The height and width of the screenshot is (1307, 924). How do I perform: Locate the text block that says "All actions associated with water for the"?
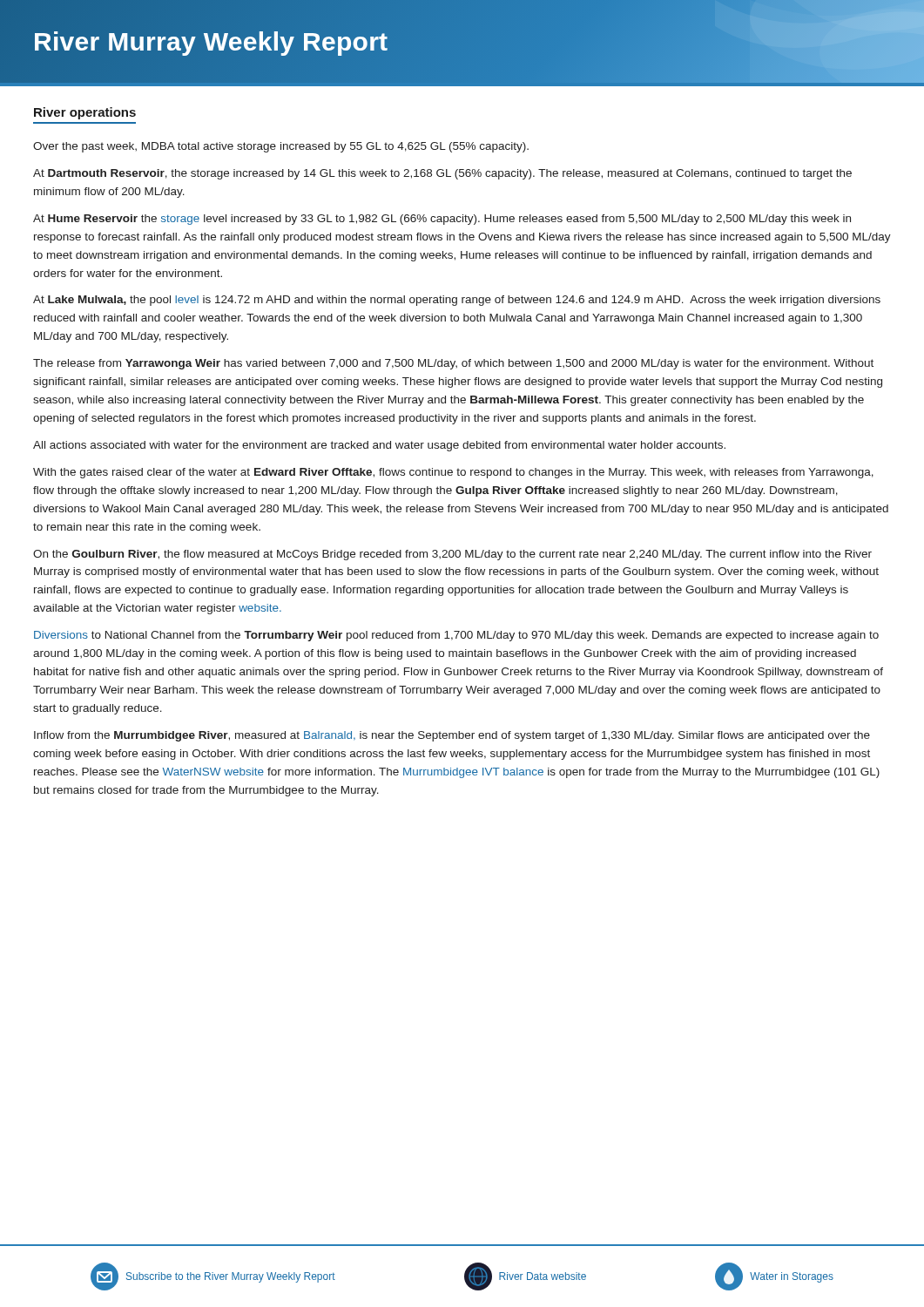pyautogui.click(x=380, y=445)
